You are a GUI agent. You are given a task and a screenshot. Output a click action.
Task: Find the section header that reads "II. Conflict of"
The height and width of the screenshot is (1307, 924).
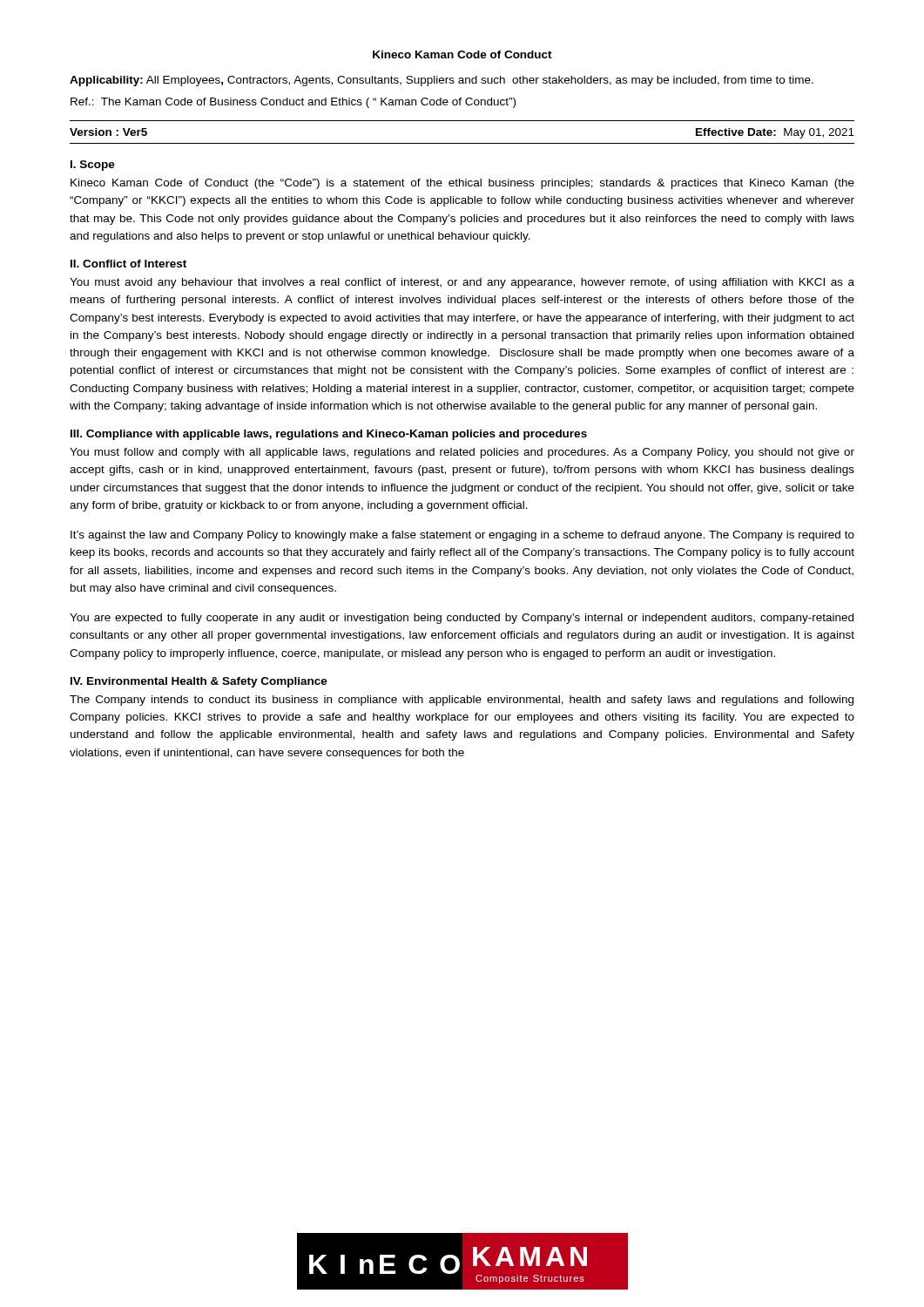coord(128,264)
